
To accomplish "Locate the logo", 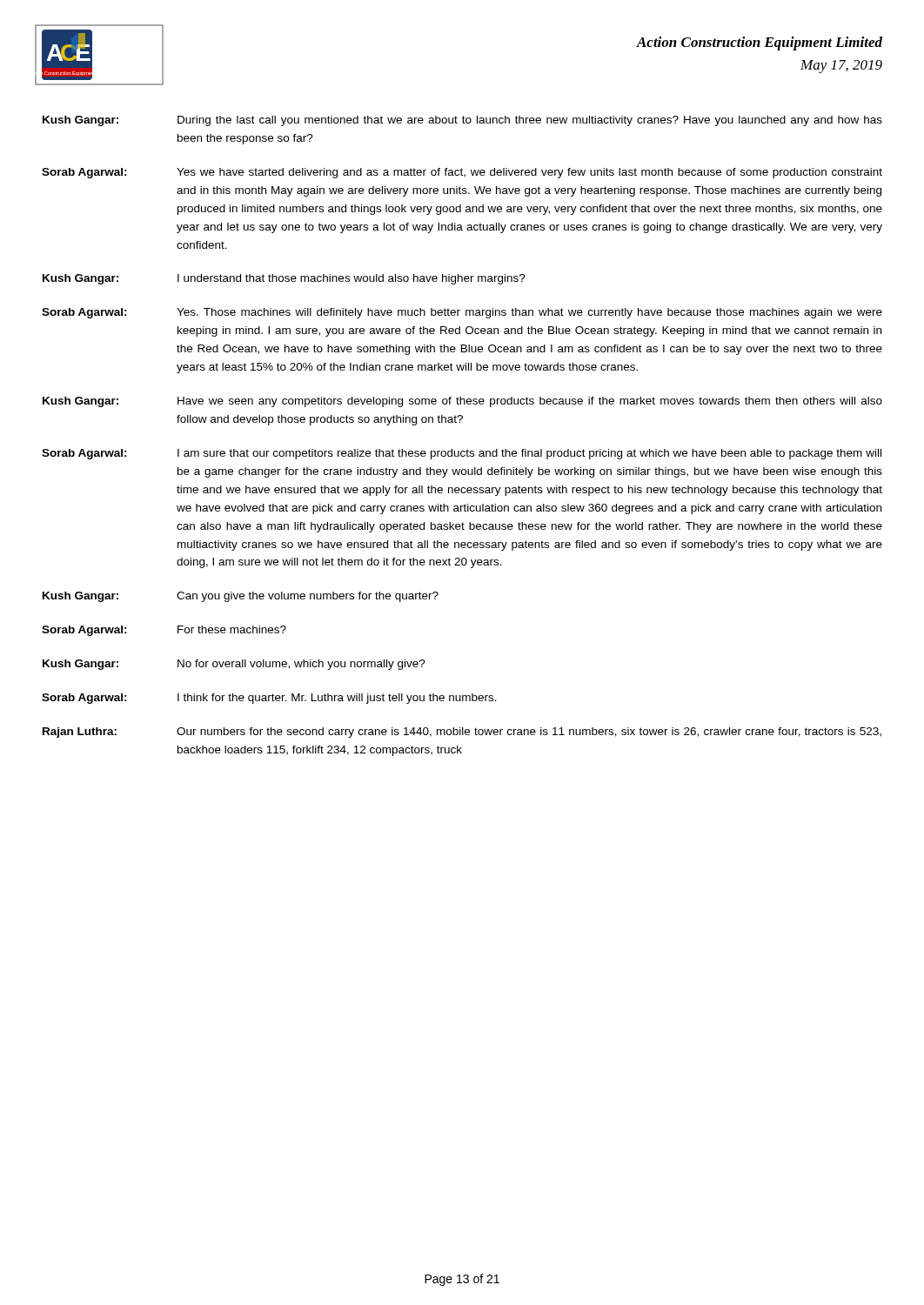I will [x=99, y=55].
